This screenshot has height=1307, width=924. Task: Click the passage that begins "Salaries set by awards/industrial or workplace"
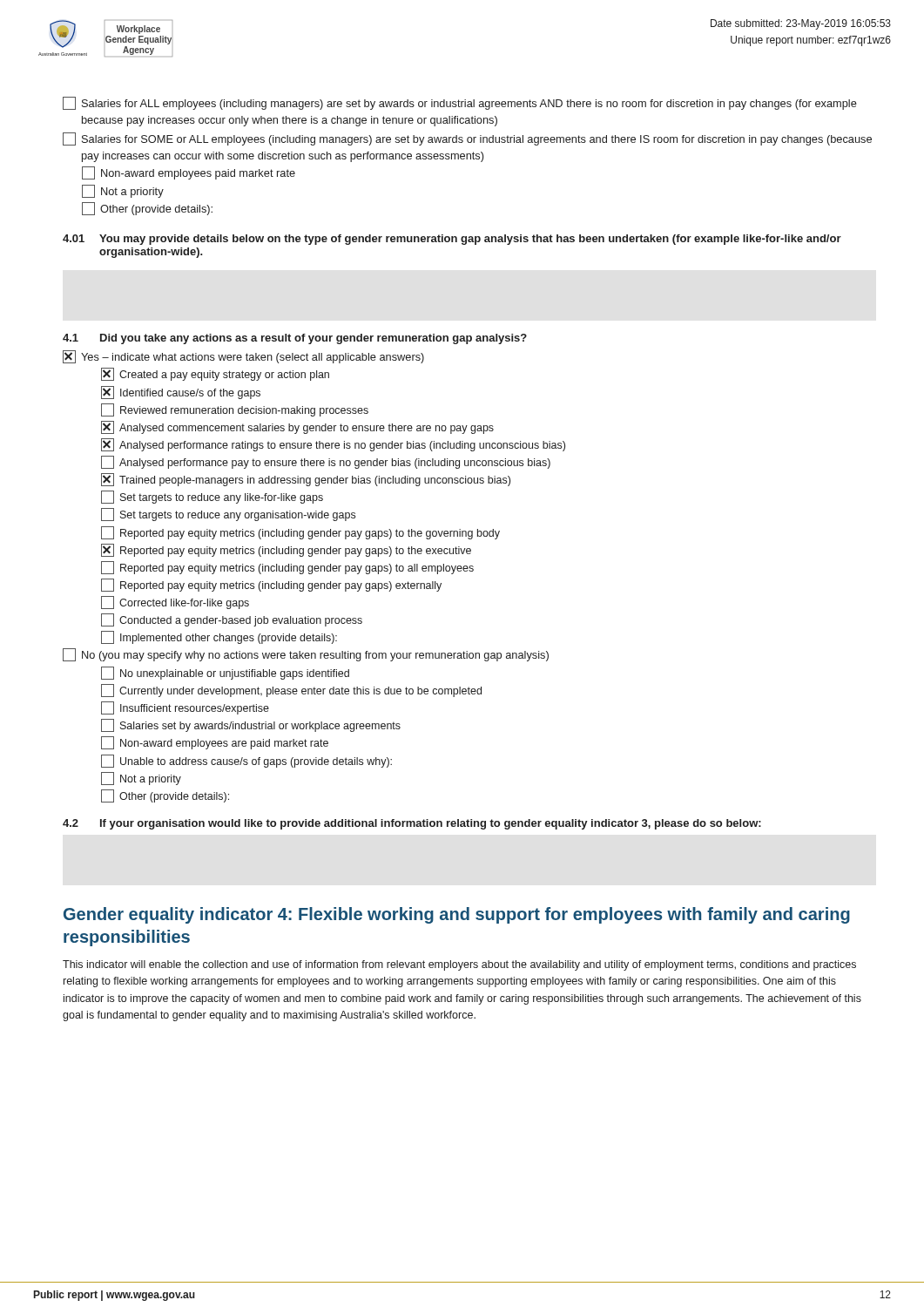pos(251,726)
